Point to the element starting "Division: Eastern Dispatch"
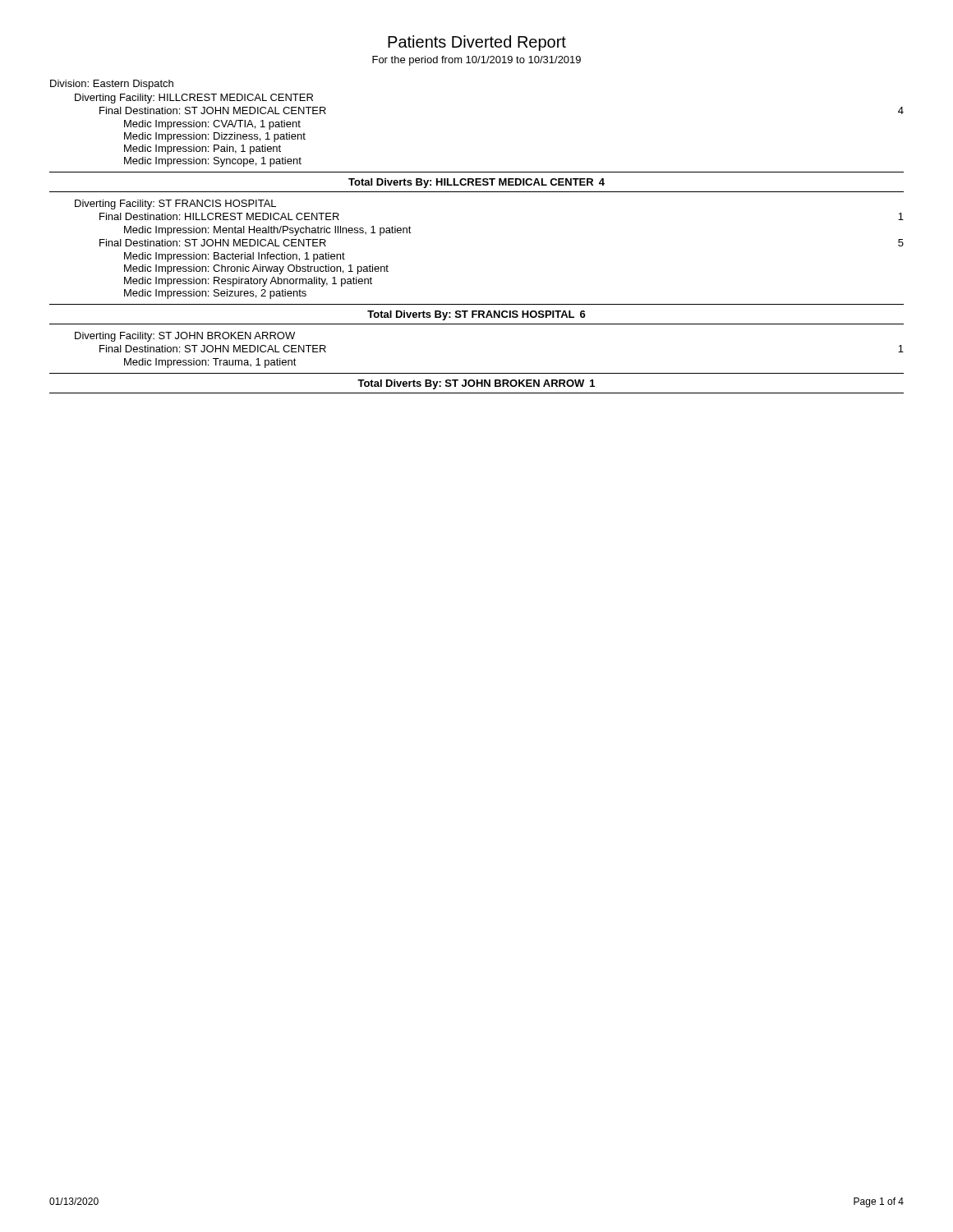Viewport: 953px width, 1232px height. pos(112,83)
